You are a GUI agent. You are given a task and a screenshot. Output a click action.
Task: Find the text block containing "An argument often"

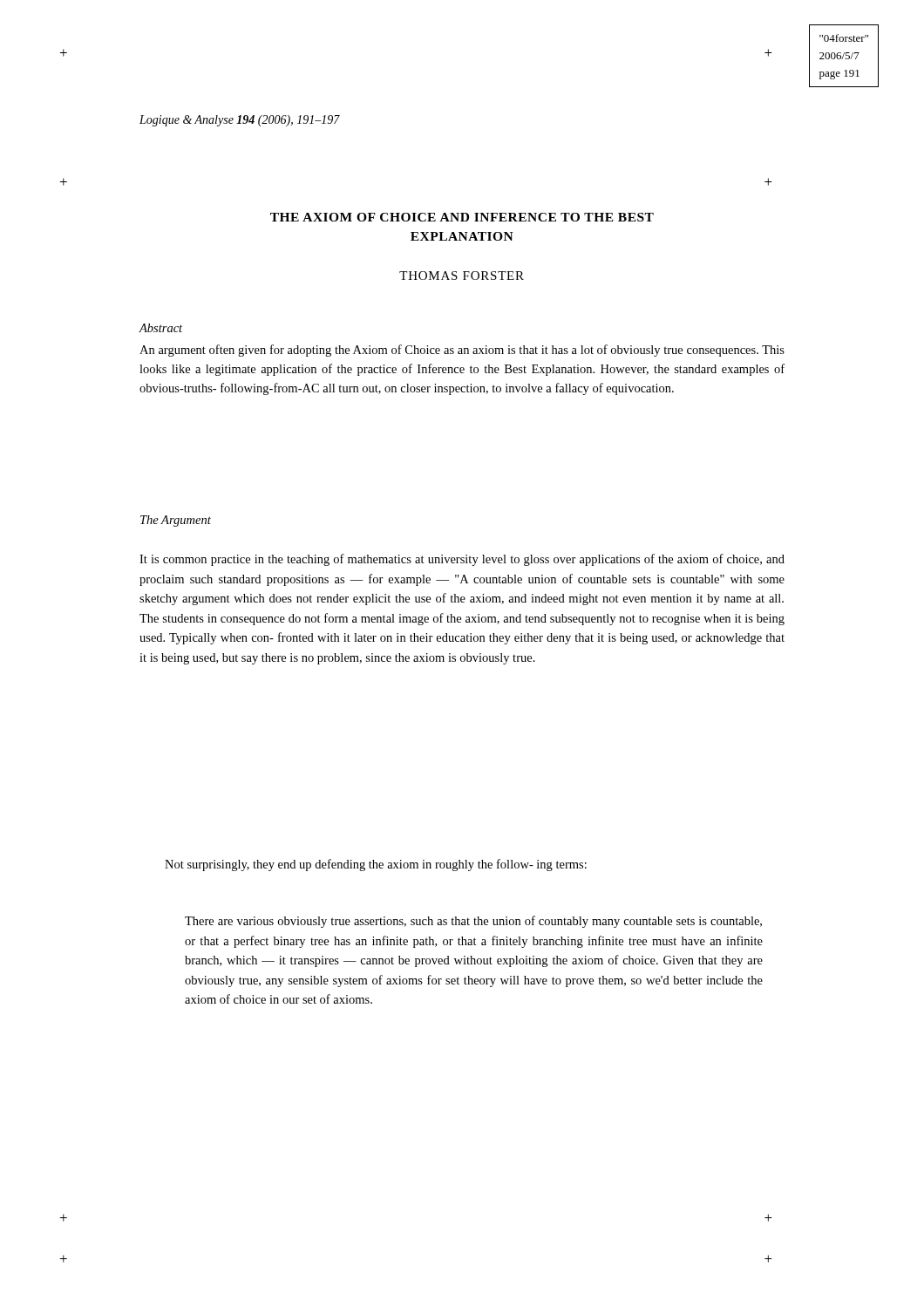[462, 369]
